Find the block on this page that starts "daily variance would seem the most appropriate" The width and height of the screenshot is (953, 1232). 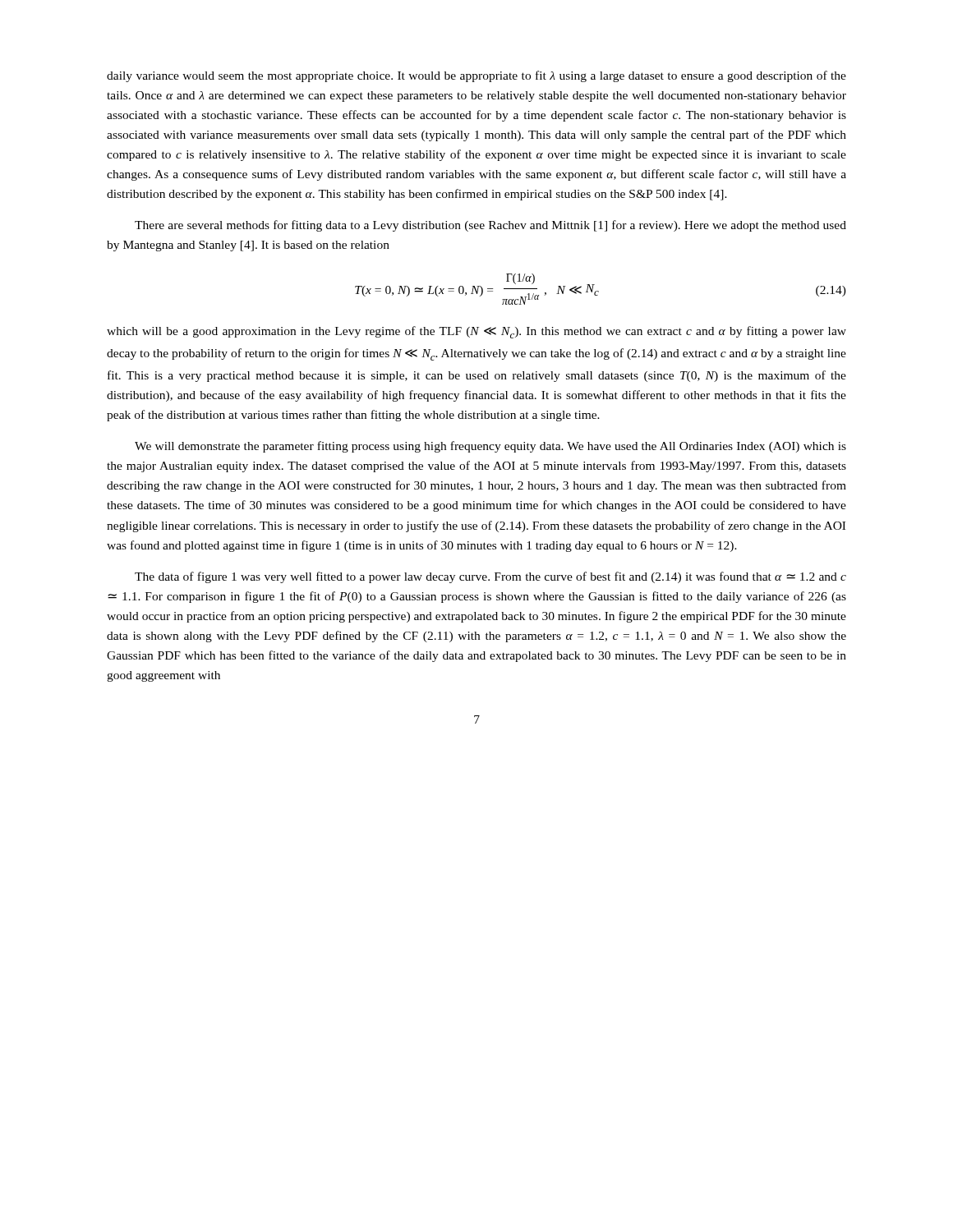pos(476,134)
